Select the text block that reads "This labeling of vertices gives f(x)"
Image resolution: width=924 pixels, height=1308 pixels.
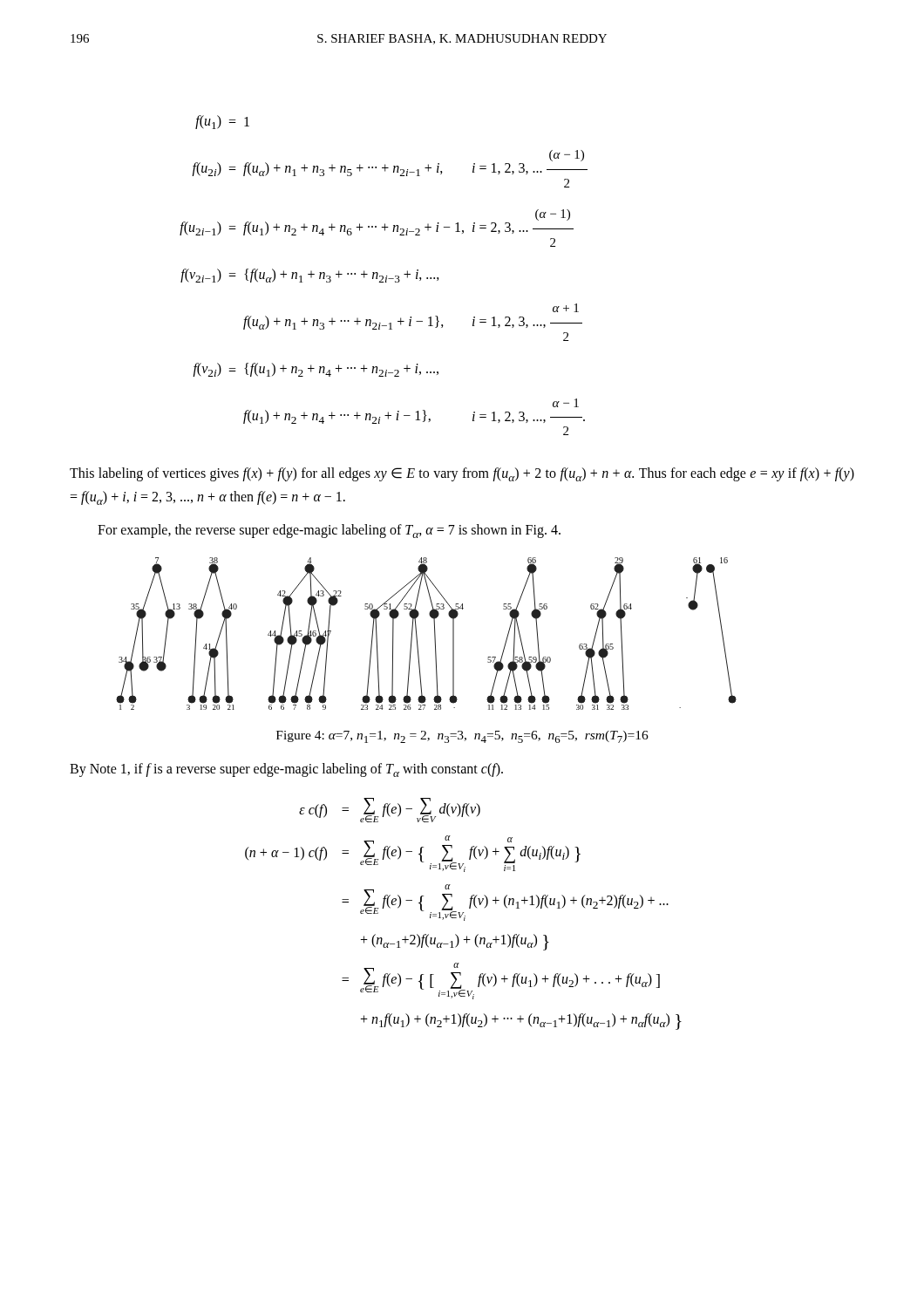pos(462,487)
